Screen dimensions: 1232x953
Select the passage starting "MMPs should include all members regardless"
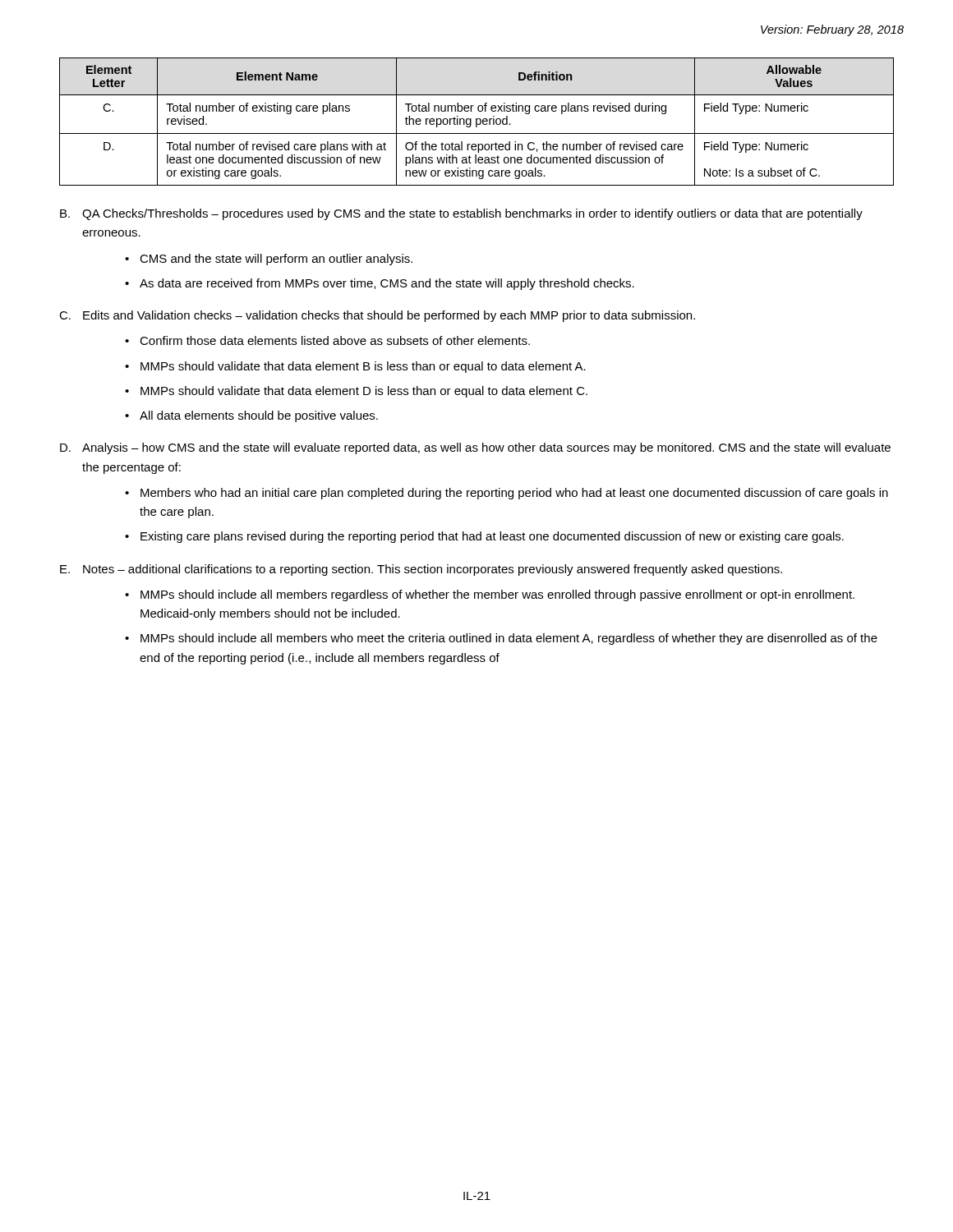coord(498,604)
